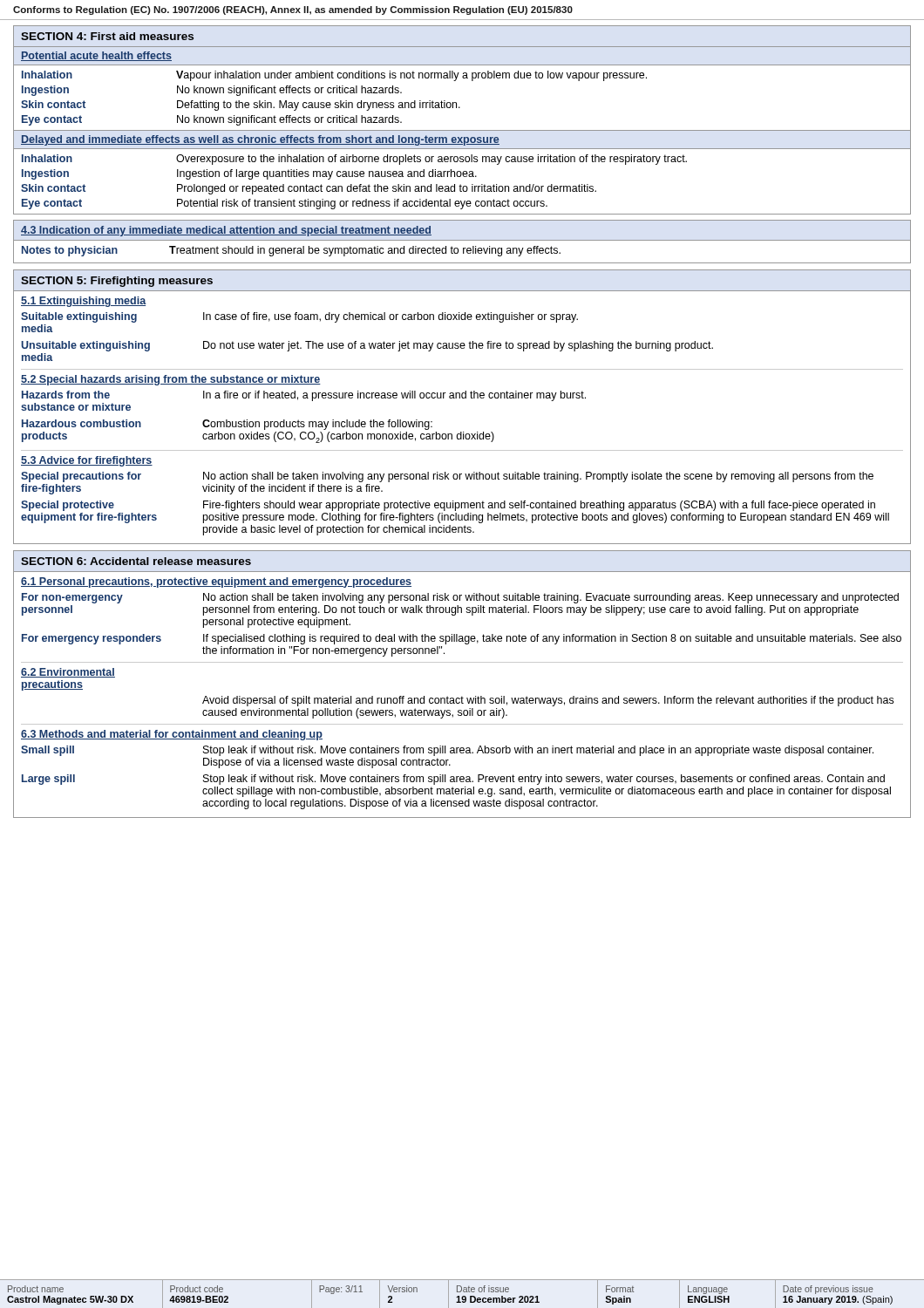Locate the text block starting "SECTION 4: First aid"
The width and height of the screenshot is (924, 1308).
462,36
